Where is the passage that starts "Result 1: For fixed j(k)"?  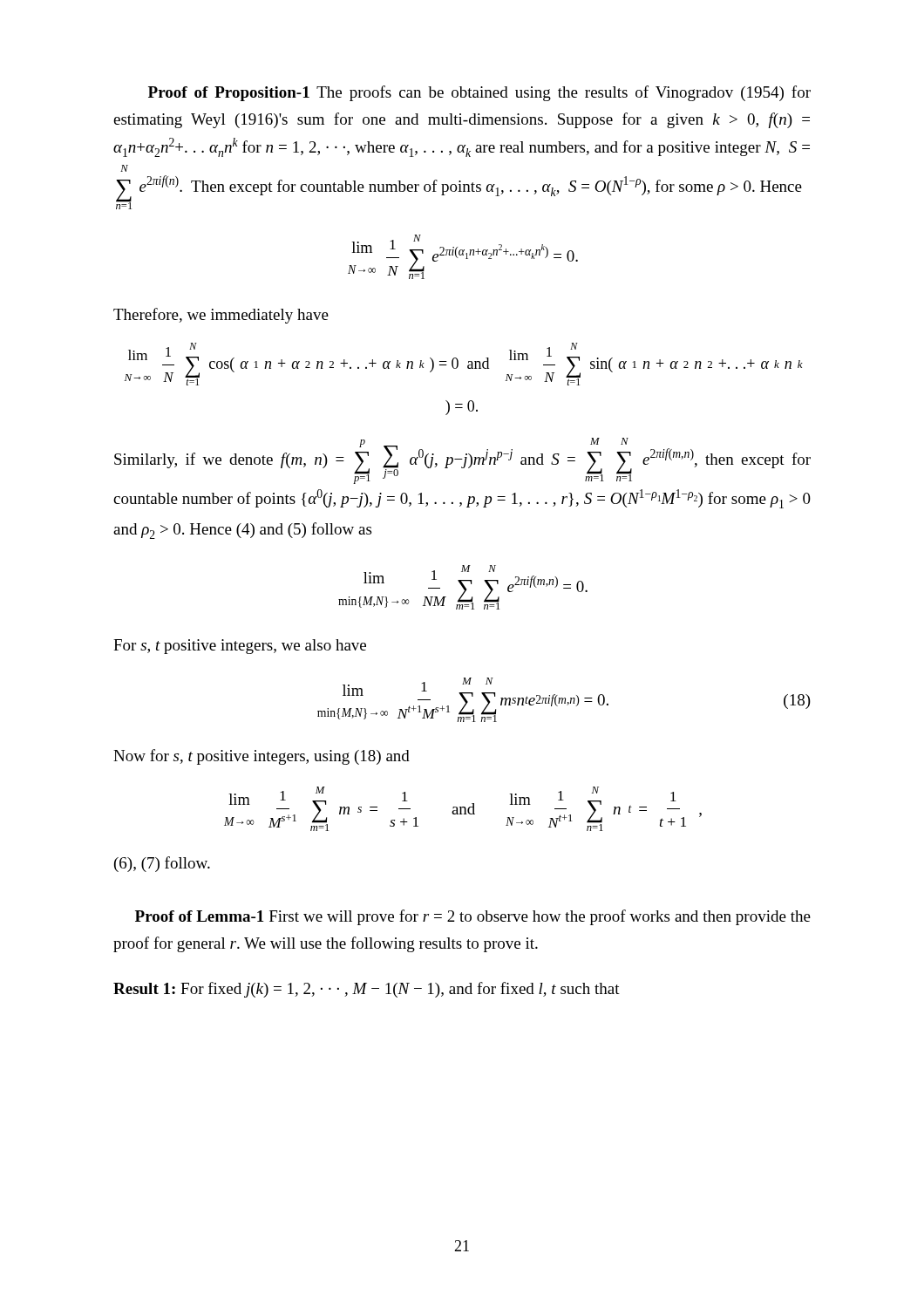366,988
